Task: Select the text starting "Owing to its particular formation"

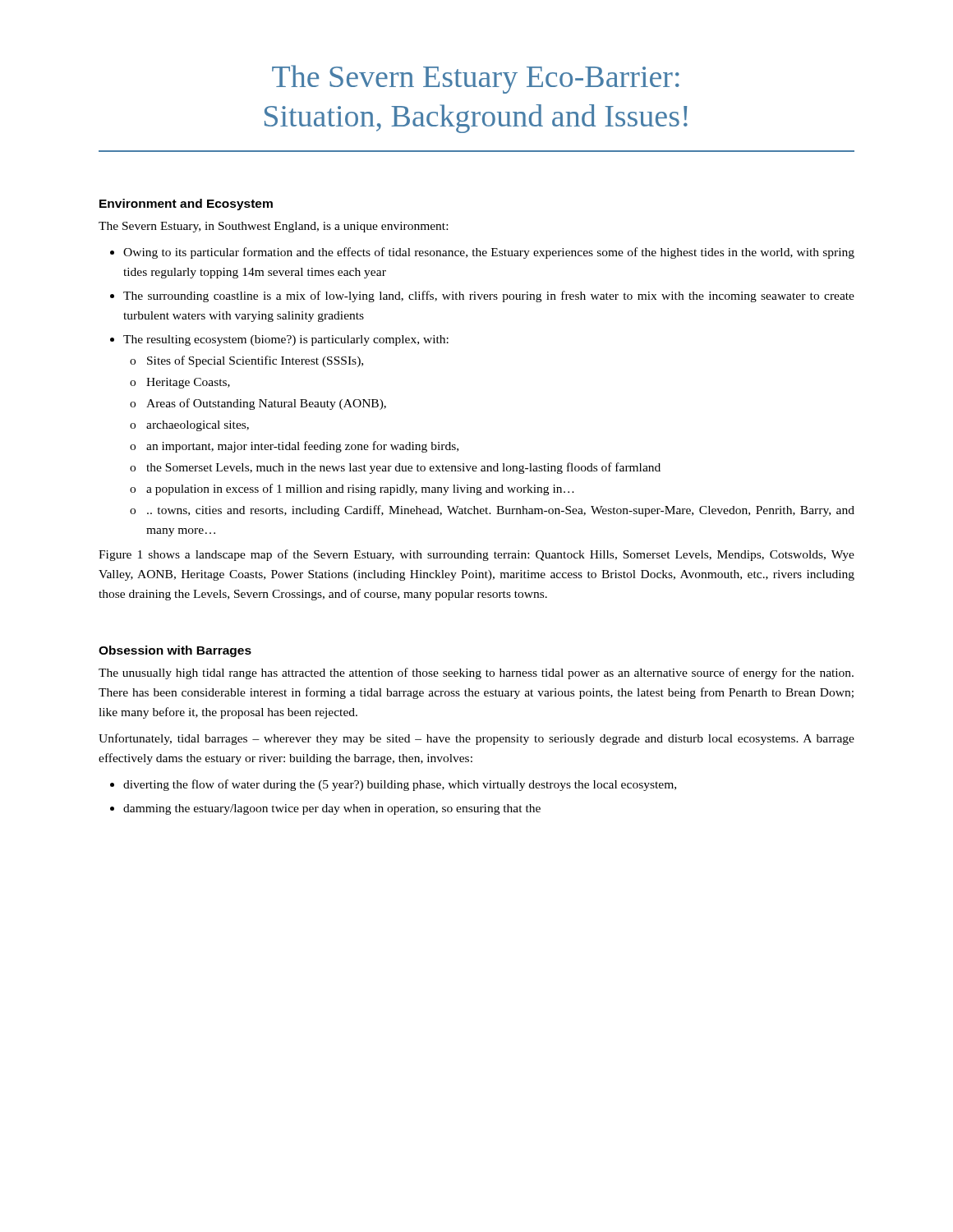Action: [x=489, y=262]
